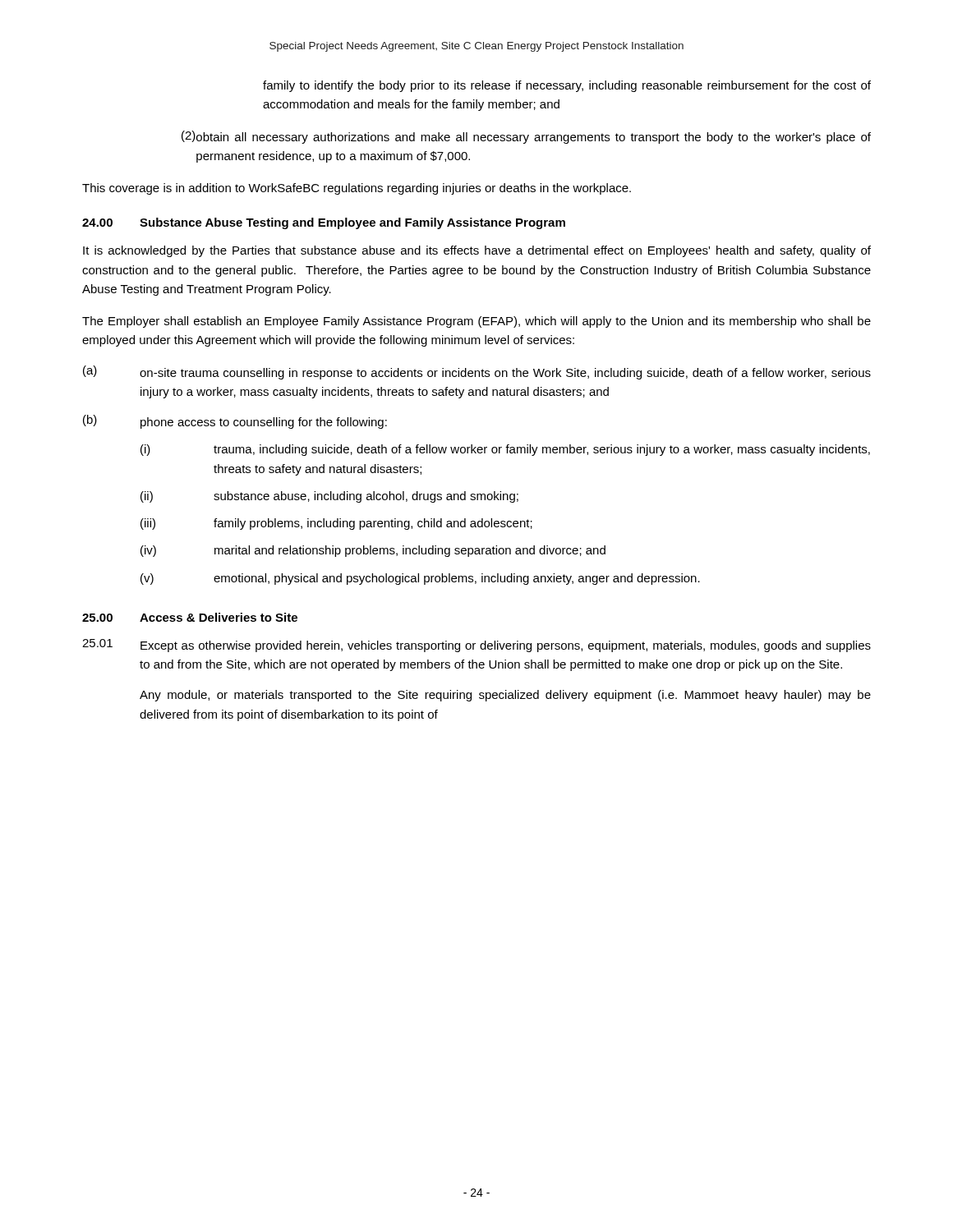
Task: Find the text starting "(i) trauma, including suicide, death"
Action: (x=505, y=459)
